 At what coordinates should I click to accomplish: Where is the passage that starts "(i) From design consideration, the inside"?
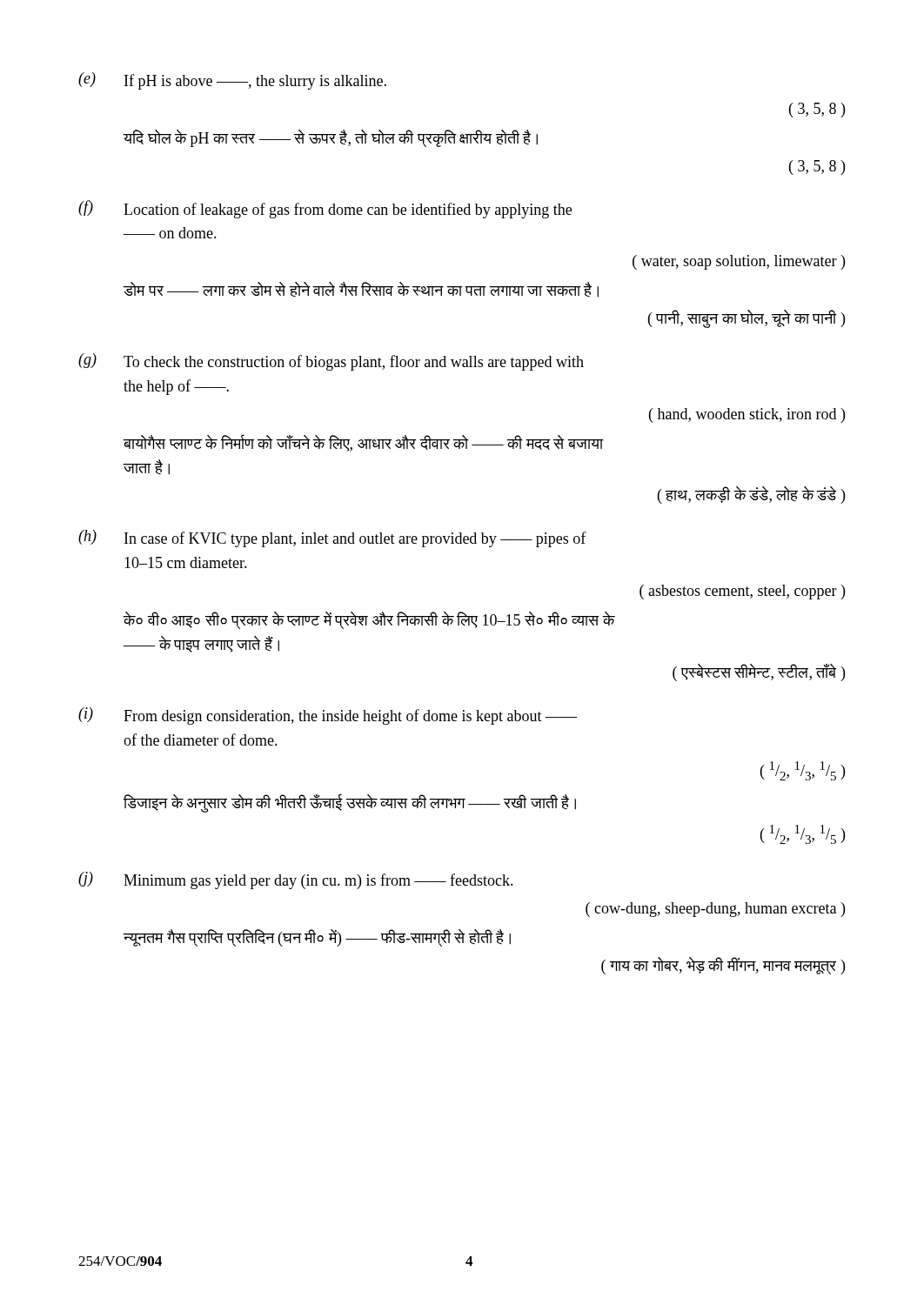[x=328, y=716]
